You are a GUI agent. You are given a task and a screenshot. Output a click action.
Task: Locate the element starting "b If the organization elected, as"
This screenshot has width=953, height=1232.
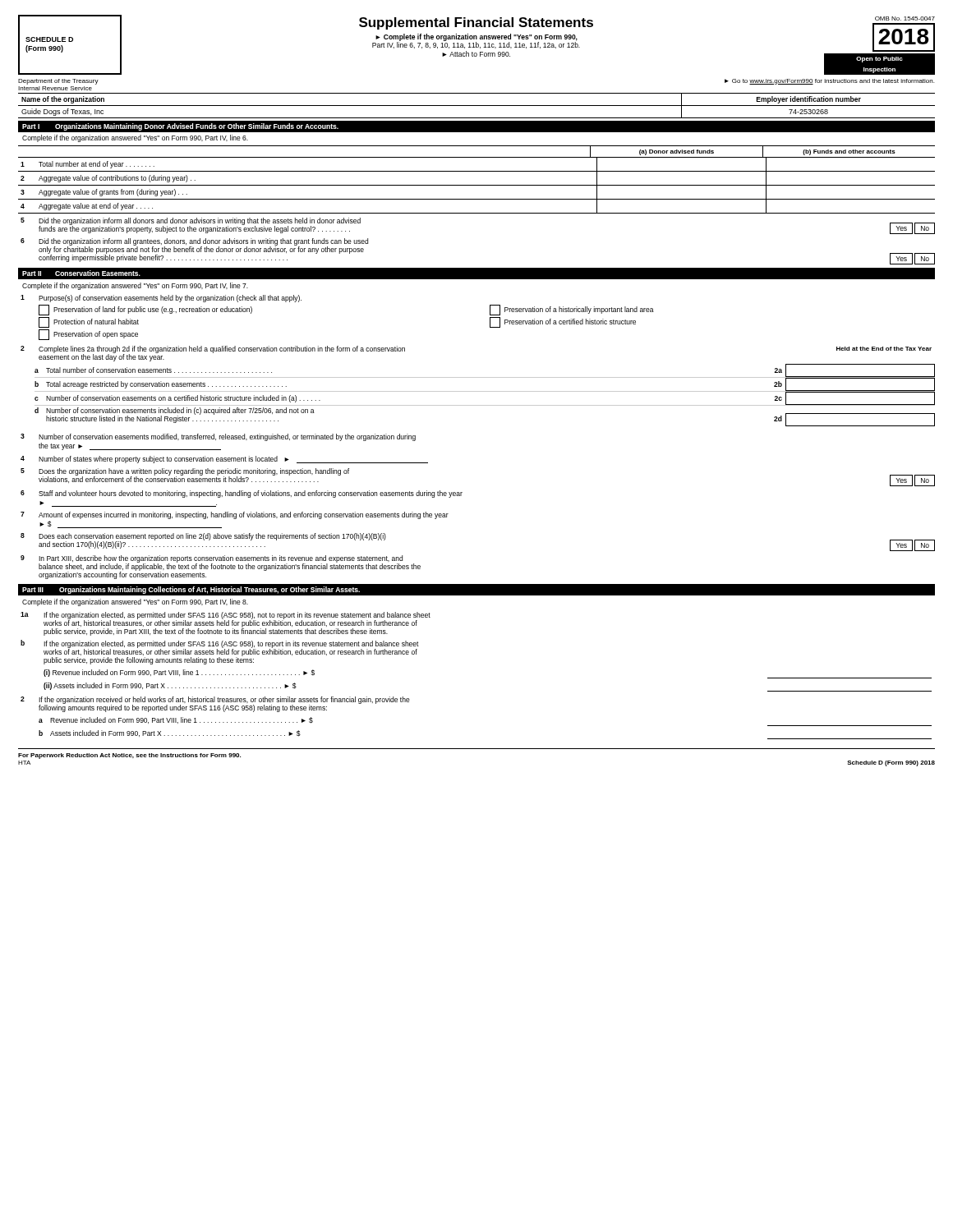220,652
